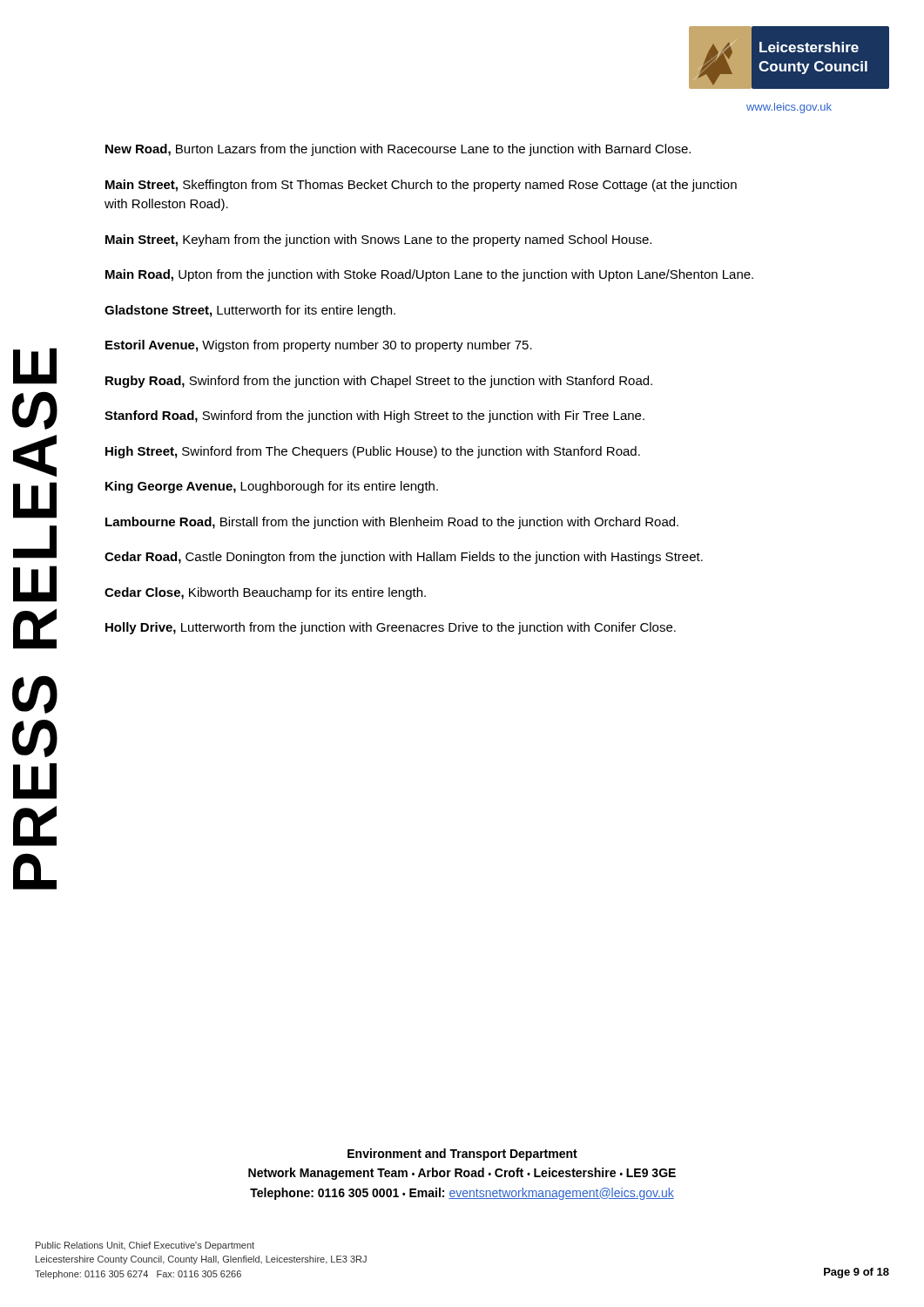
Task: Navigate to the passage starting "Gladstone Street, Lutterworth for"
Action: point(250,309)
